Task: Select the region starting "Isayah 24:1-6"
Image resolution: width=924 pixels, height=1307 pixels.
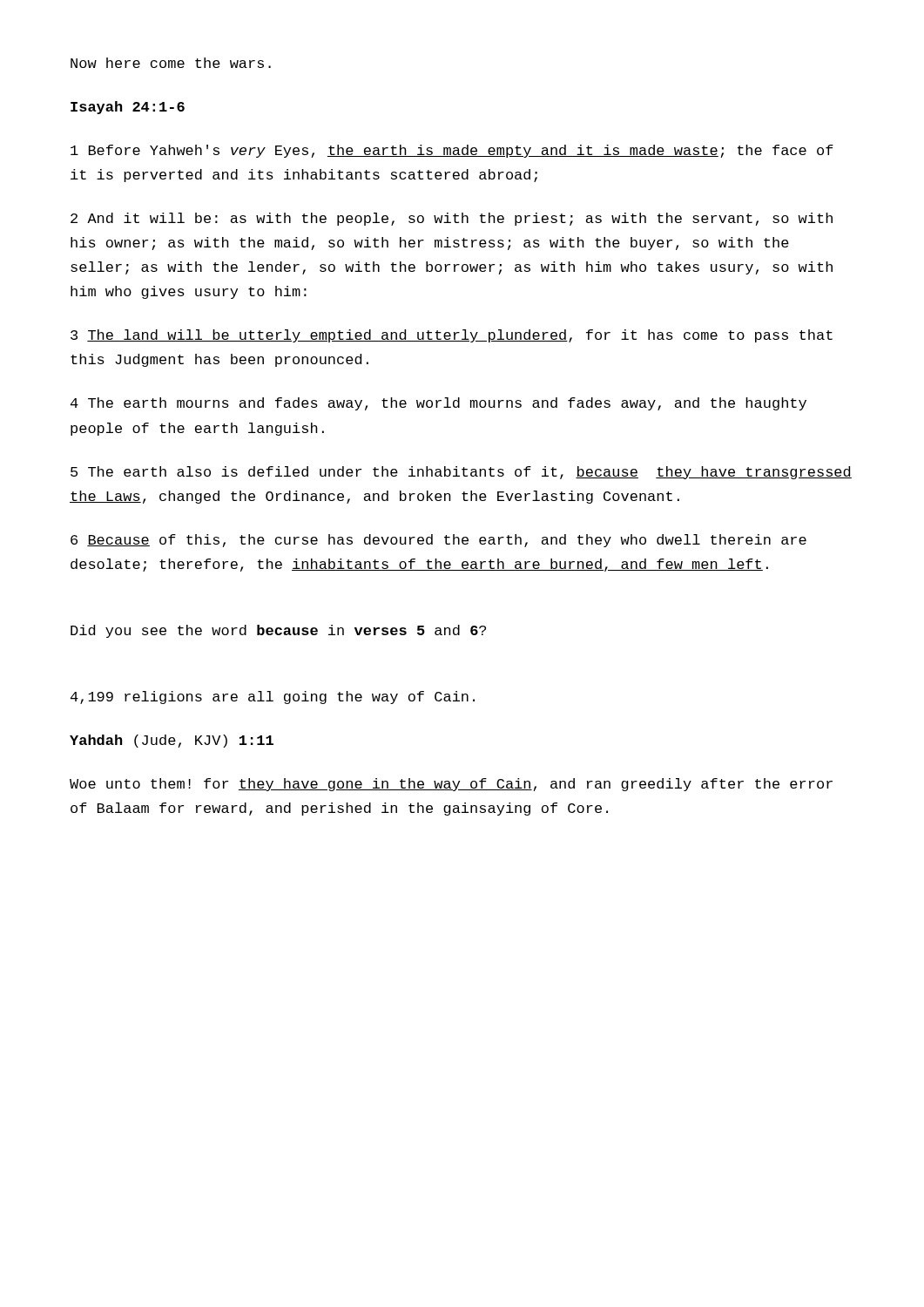Action: pyautogui.click(x=127, y=108)
